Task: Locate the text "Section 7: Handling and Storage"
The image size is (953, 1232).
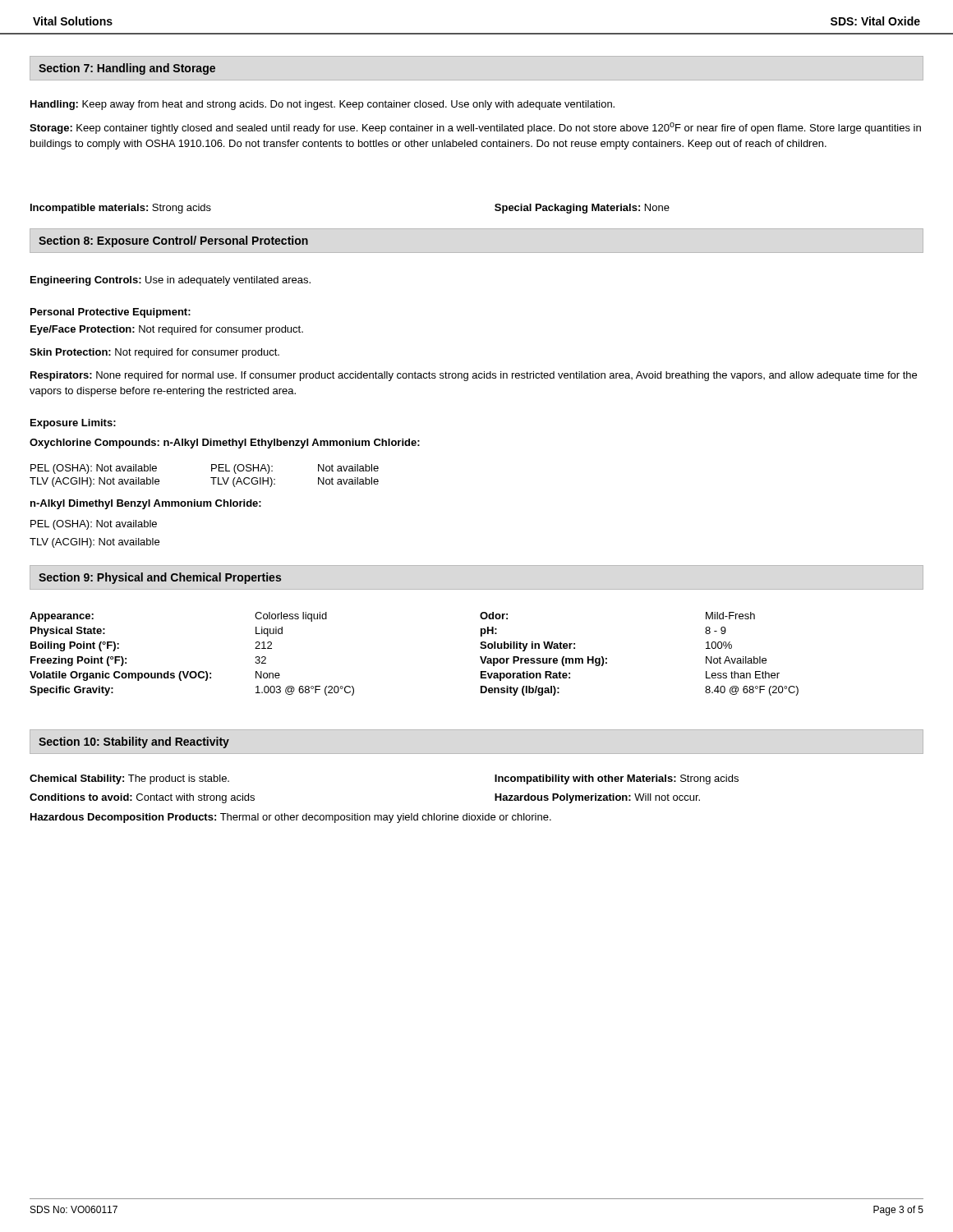Action: [x=127, y=69]
